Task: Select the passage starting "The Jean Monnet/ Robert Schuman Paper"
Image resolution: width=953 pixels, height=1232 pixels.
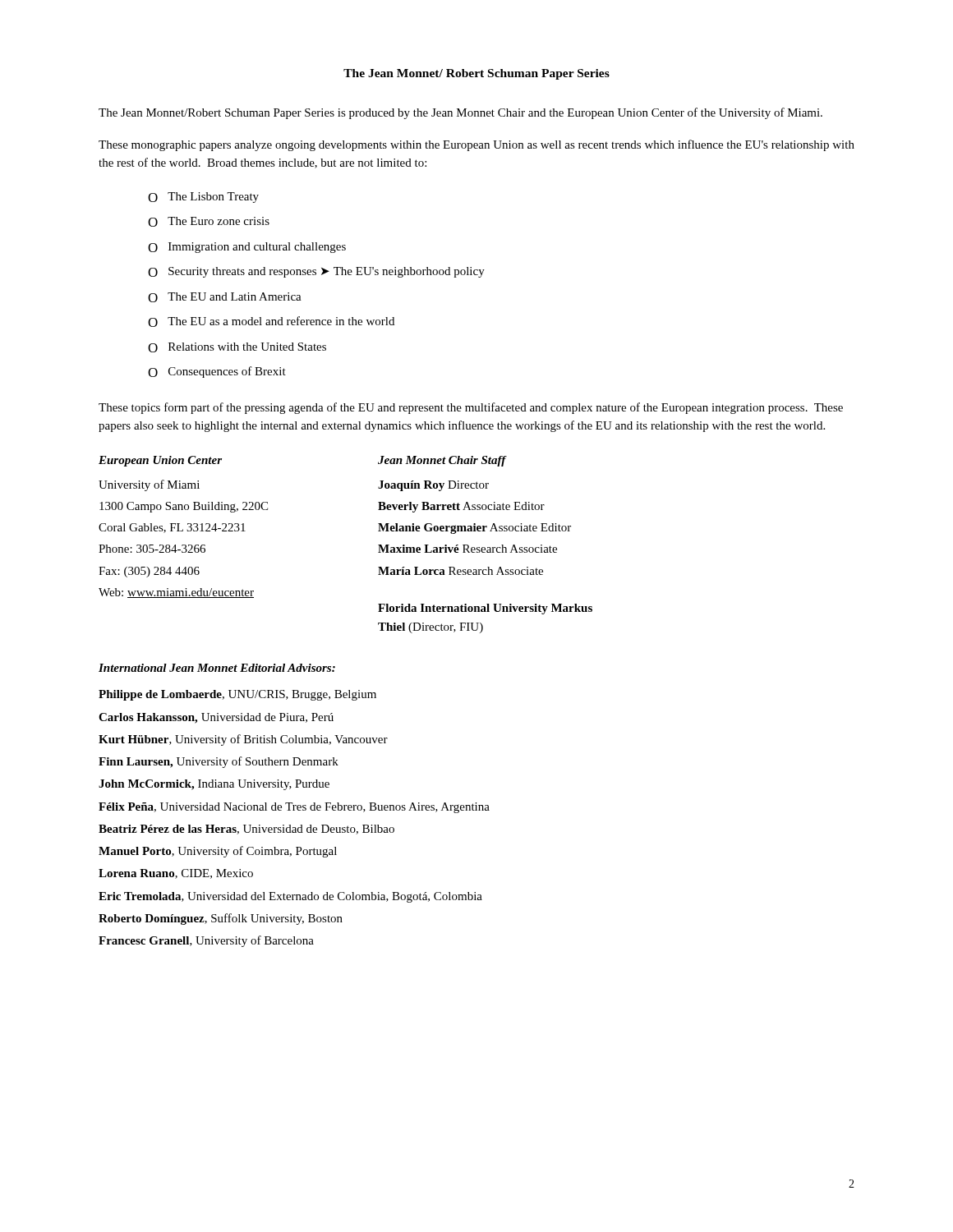Action: click(x=476, y=73)
